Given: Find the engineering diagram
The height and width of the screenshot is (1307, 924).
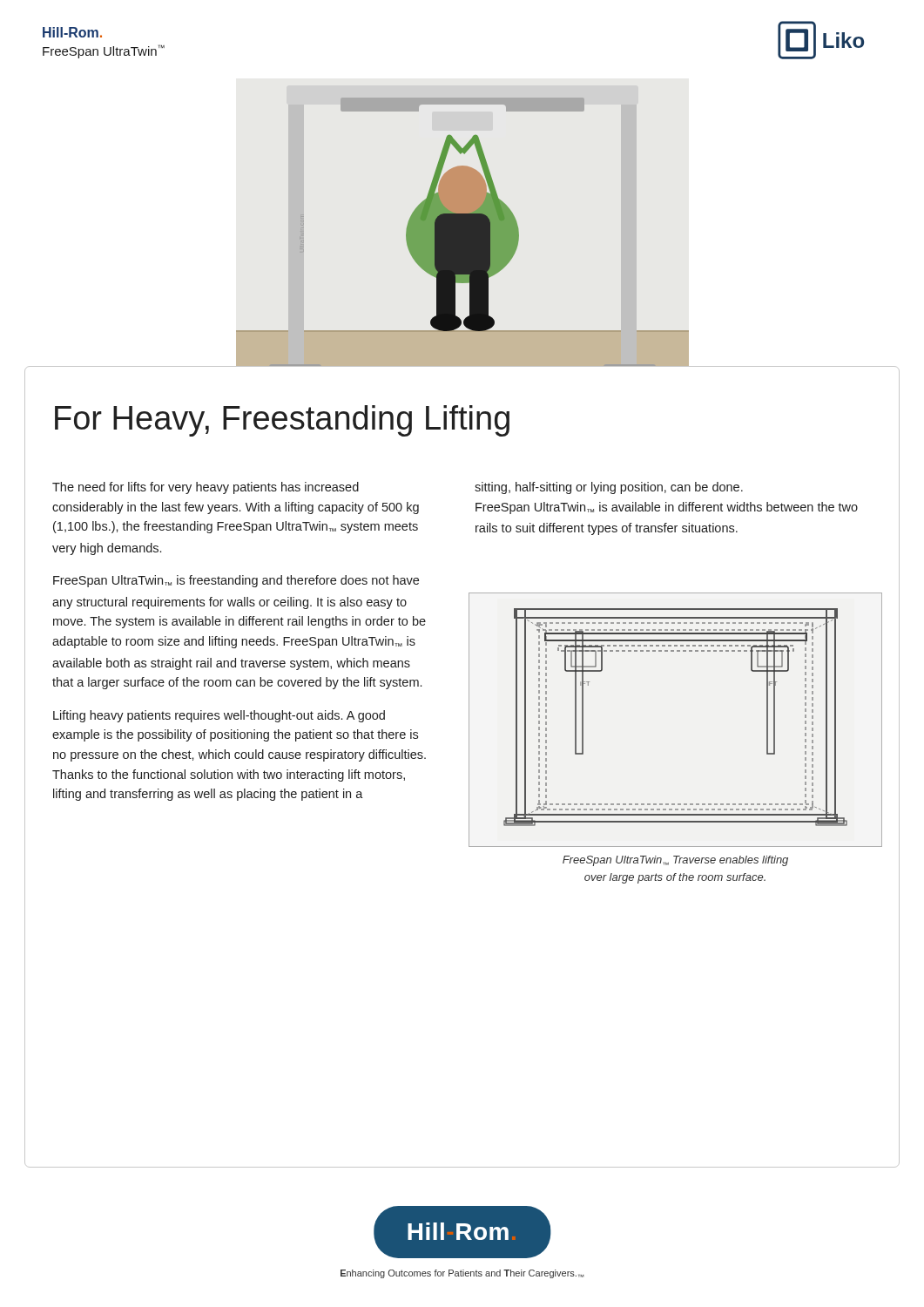Looking at the screenshot, I should [x=675, y=720].
